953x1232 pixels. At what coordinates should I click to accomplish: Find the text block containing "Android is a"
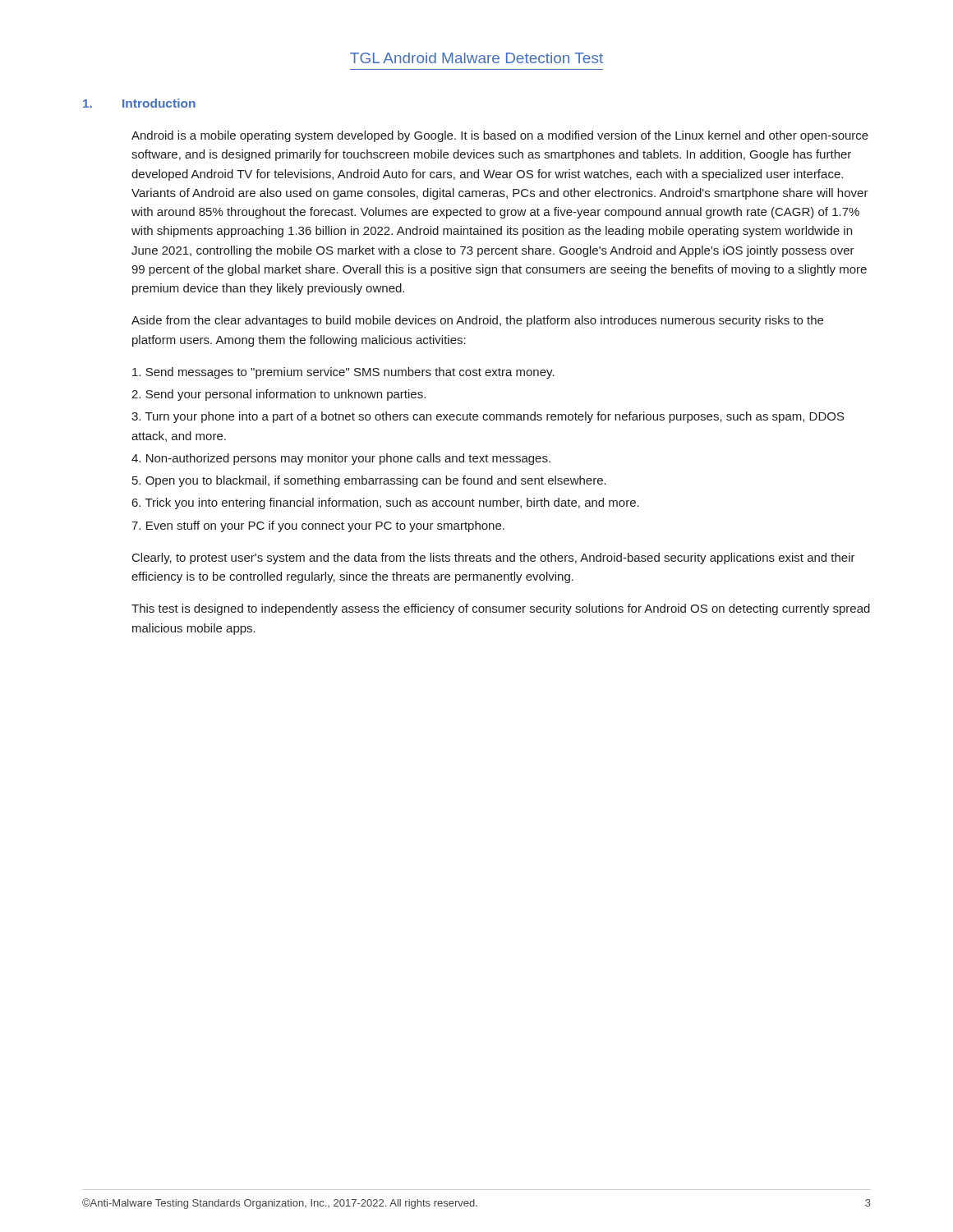coord(500,211)
